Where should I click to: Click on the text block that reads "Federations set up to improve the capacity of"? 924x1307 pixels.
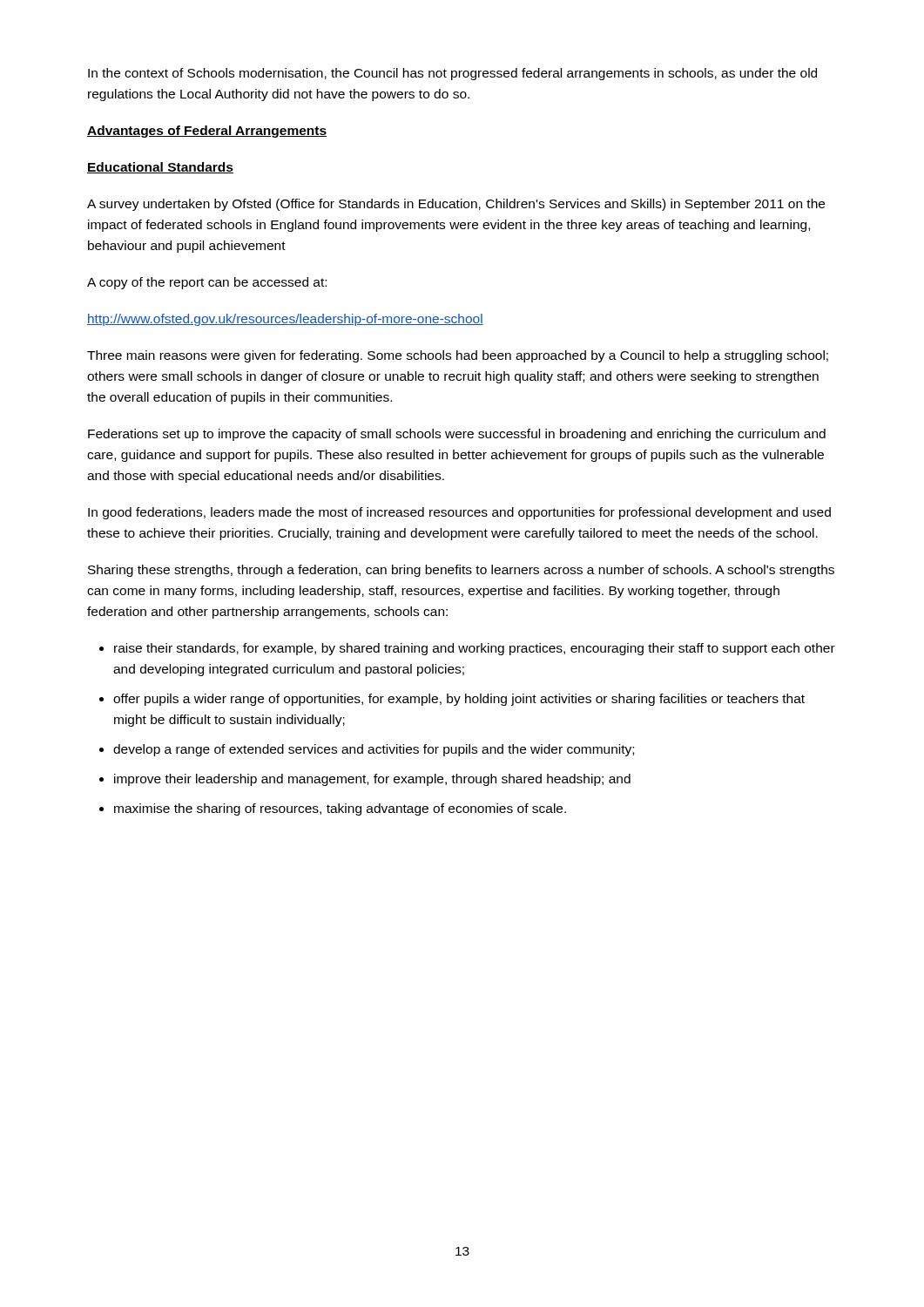457,455
